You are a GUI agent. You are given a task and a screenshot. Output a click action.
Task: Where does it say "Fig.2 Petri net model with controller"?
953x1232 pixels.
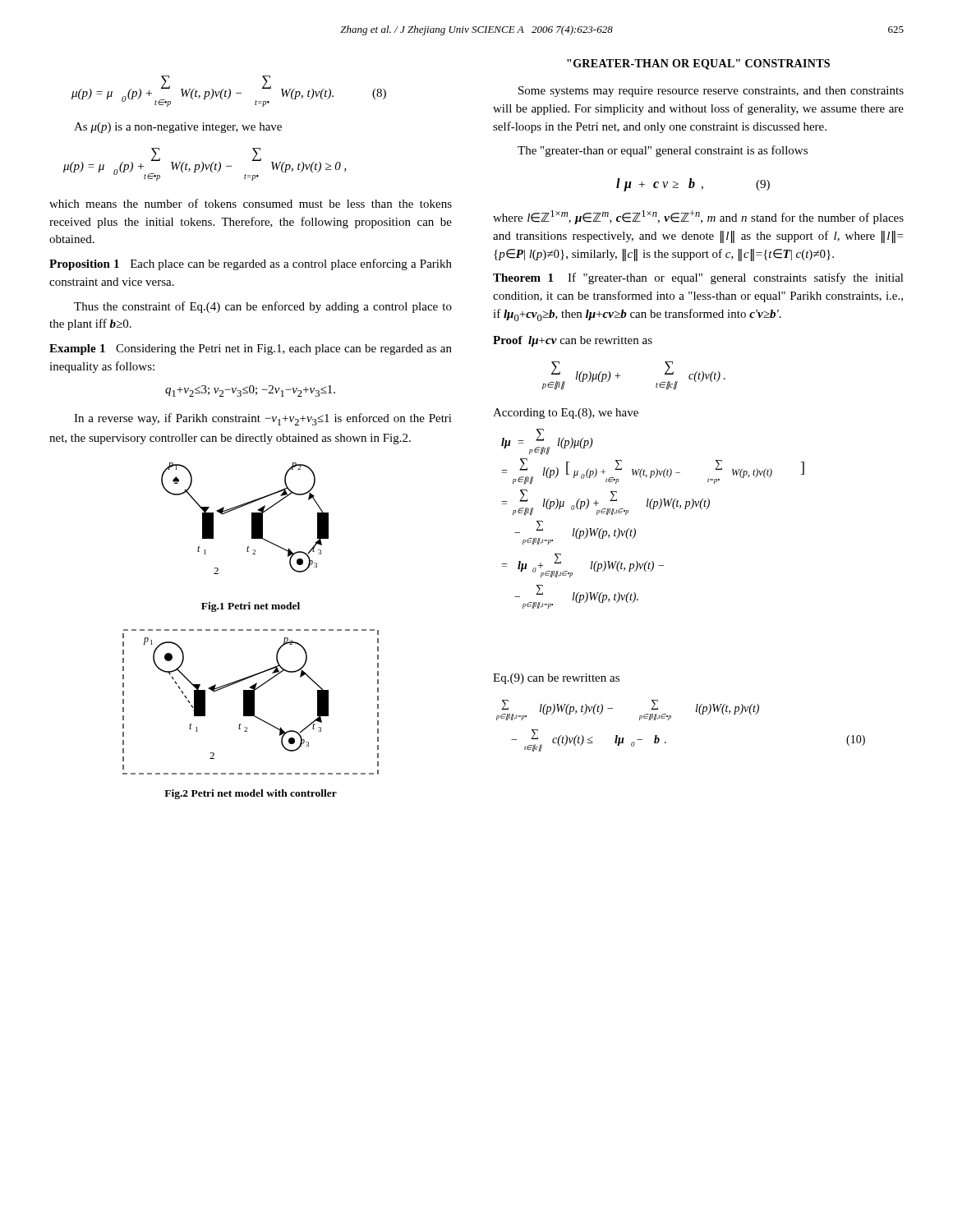[x=251, y=793]
